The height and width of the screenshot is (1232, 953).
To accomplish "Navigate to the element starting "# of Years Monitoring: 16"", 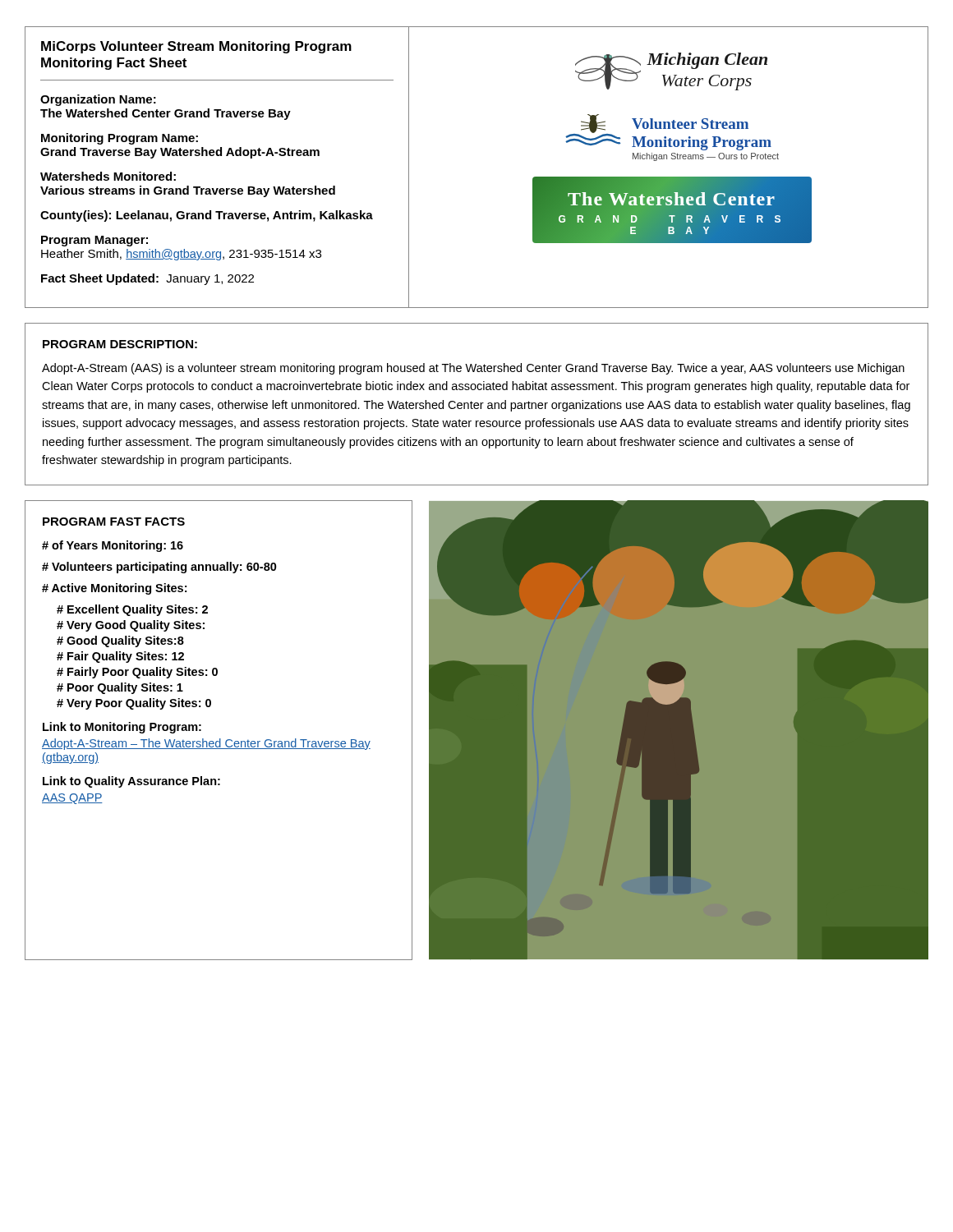I will [113, 545].
